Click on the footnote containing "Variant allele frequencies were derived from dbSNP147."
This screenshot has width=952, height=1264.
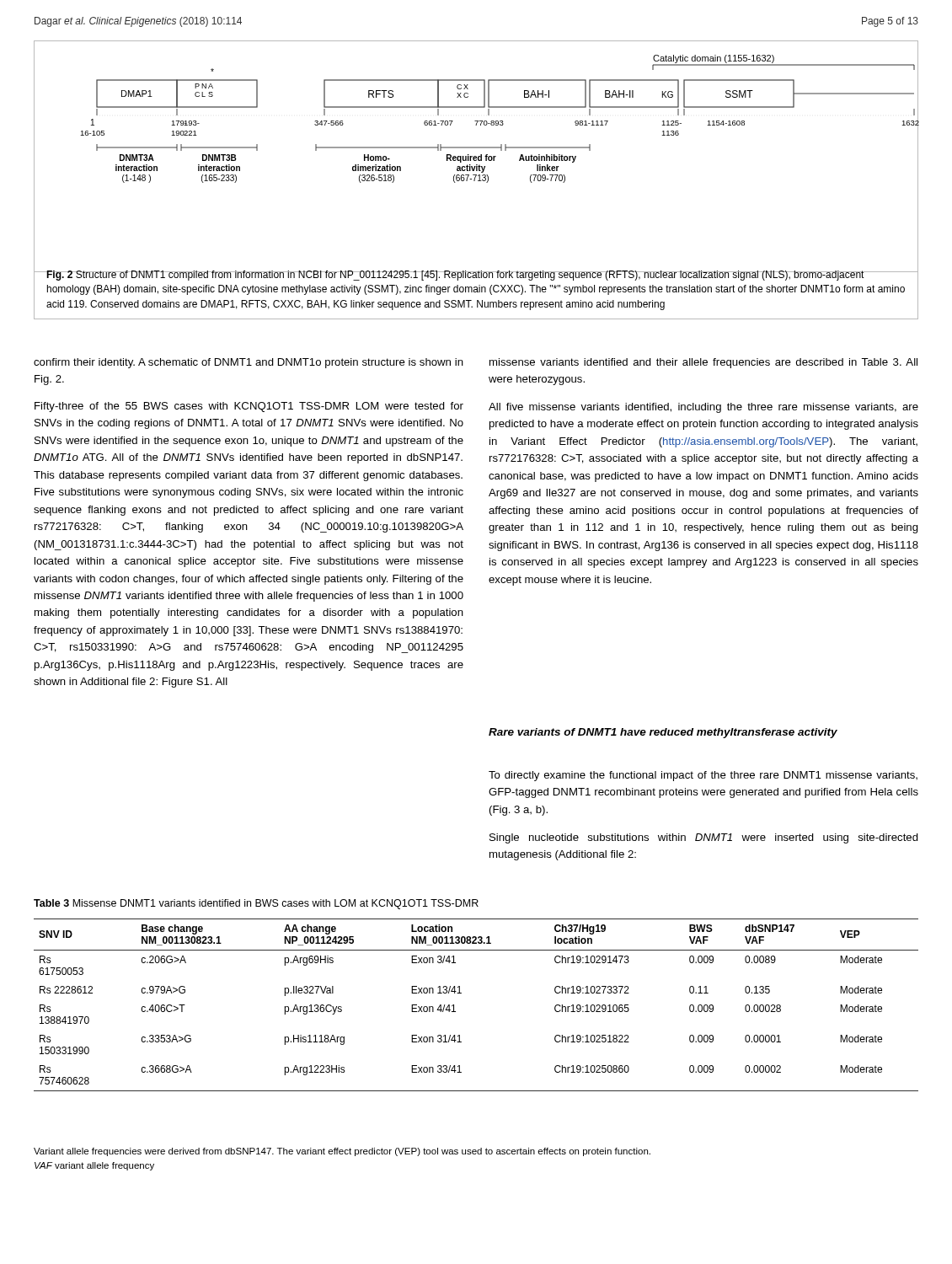342,1158
